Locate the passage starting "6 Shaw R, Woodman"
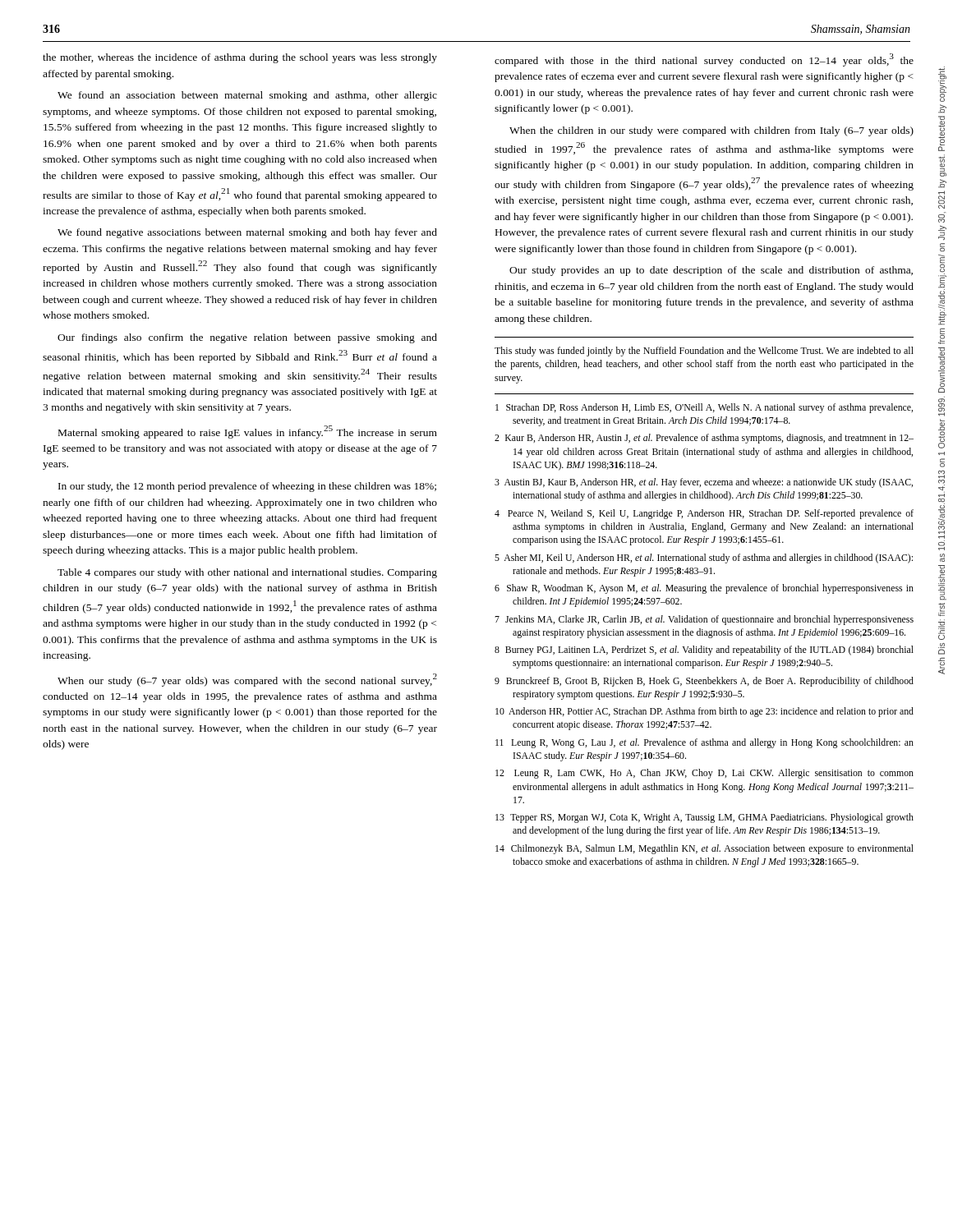Viewport: 953px width, 1232px height. [x=704, y=595]
